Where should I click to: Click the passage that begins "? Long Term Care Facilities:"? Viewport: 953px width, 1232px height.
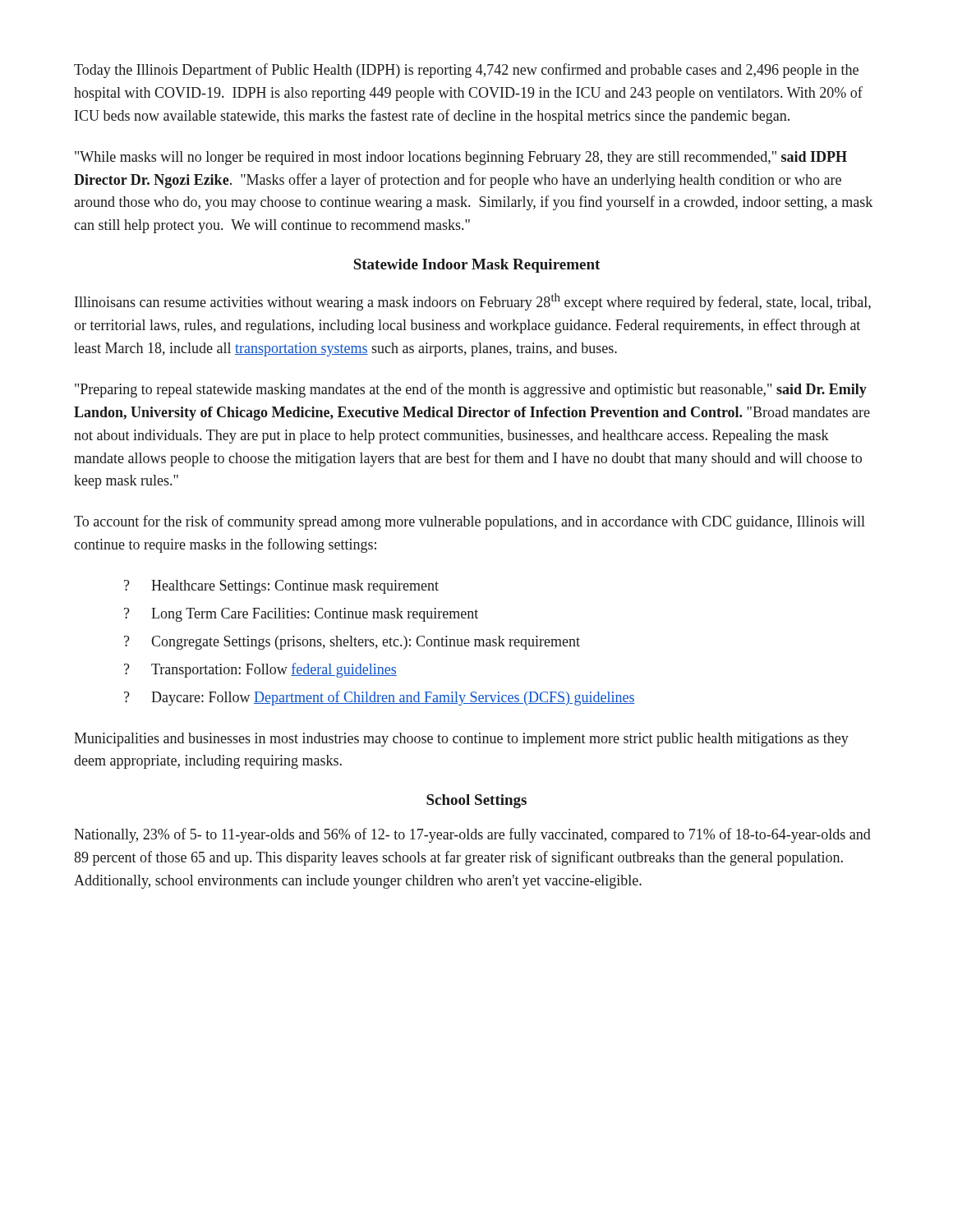pyautogui.click(x=301, y=614)
